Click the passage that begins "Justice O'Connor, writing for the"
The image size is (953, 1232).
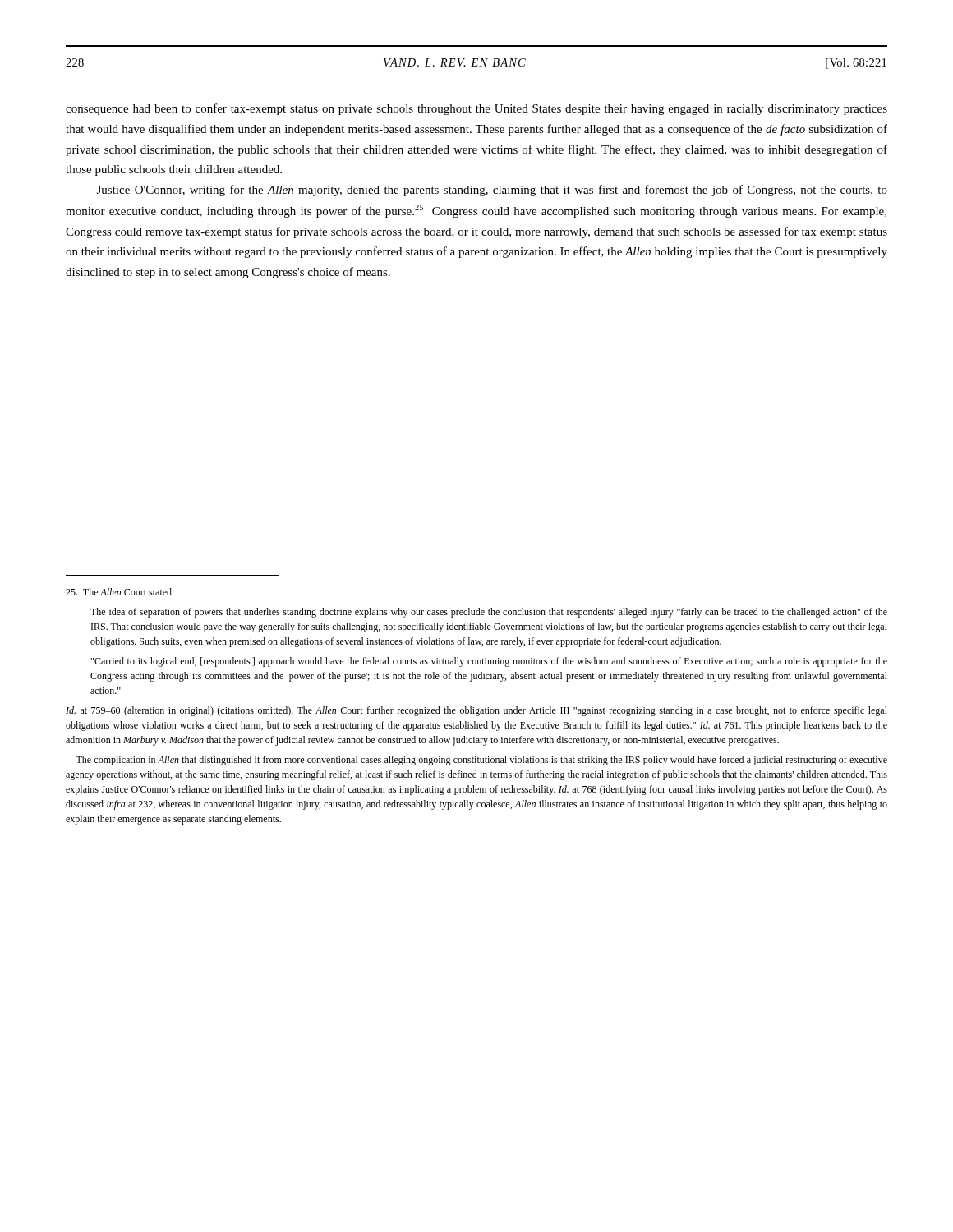click(x=476, y=231)
